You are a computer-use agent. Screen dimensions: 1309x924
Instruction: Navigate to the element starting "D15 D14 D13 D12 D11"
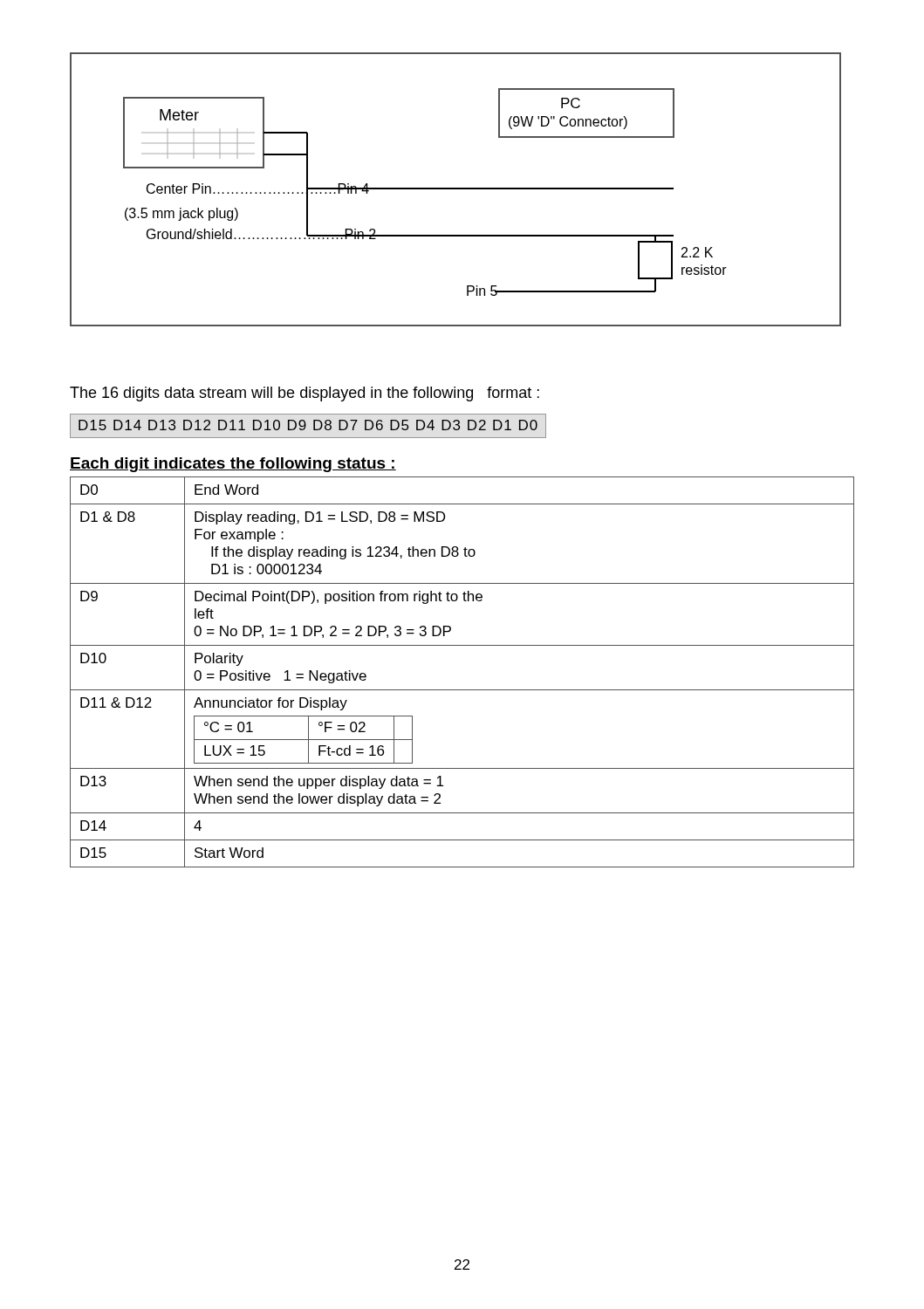coord(308,426)
